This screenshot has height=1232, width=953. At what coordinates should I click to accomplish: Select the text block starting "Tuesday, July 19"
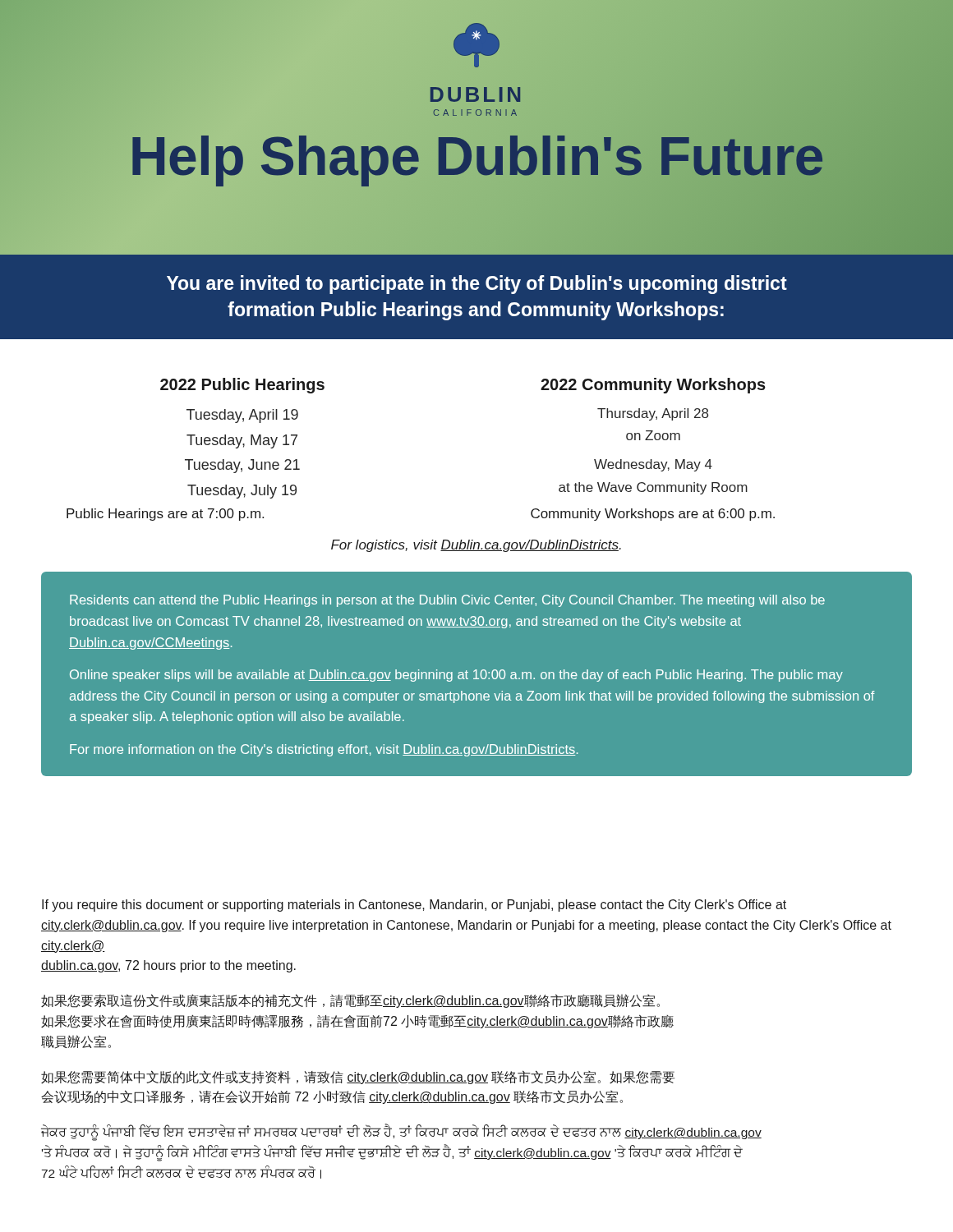coord(242,490)
